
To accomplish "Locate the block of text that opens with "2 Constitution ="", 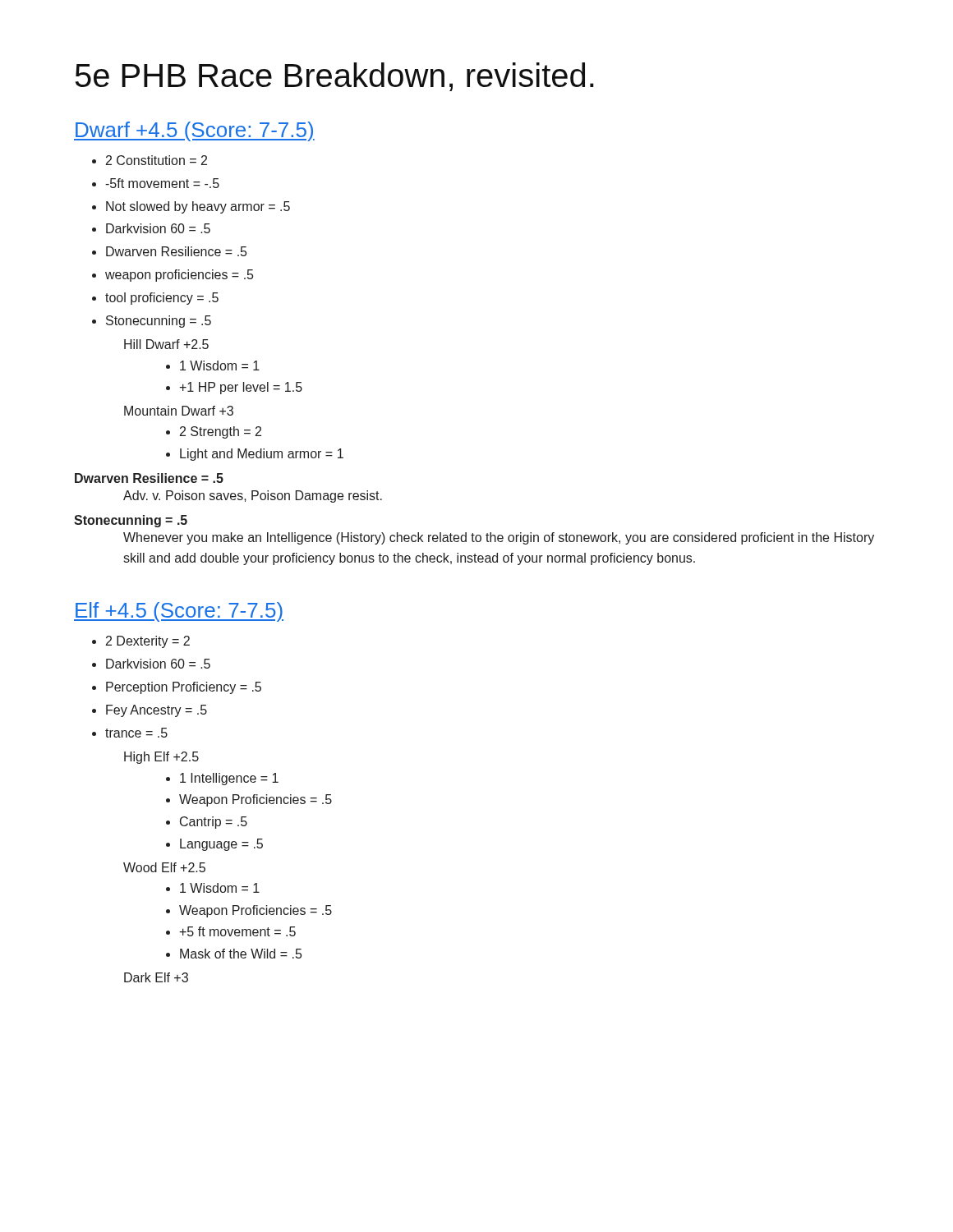I will (x=150, y=160).
